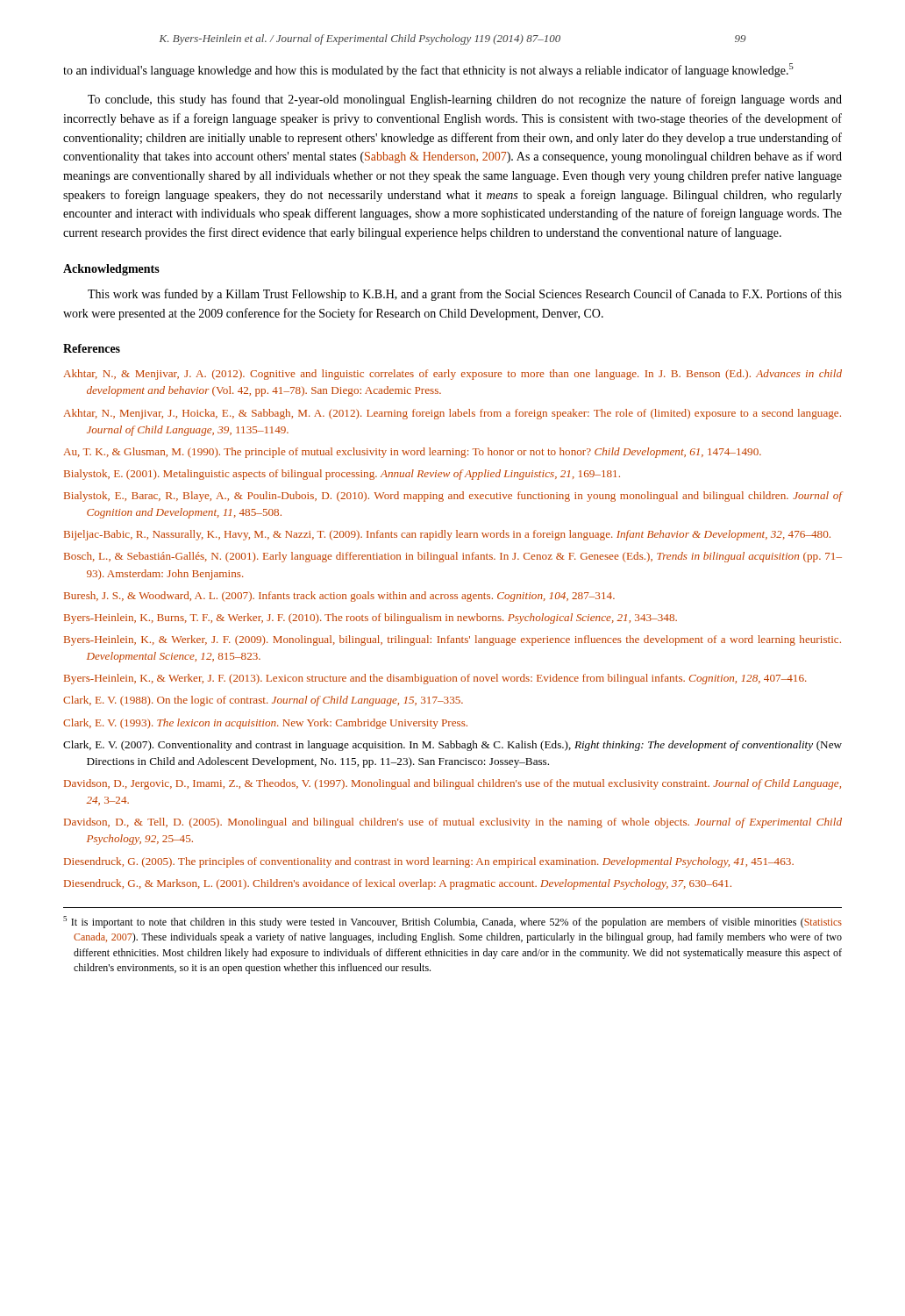This screenshot has width=905, height=1316.
Task: Select the passage starting "To conclude, this study has found that 2-year-old"
Action: pos(452,166)
